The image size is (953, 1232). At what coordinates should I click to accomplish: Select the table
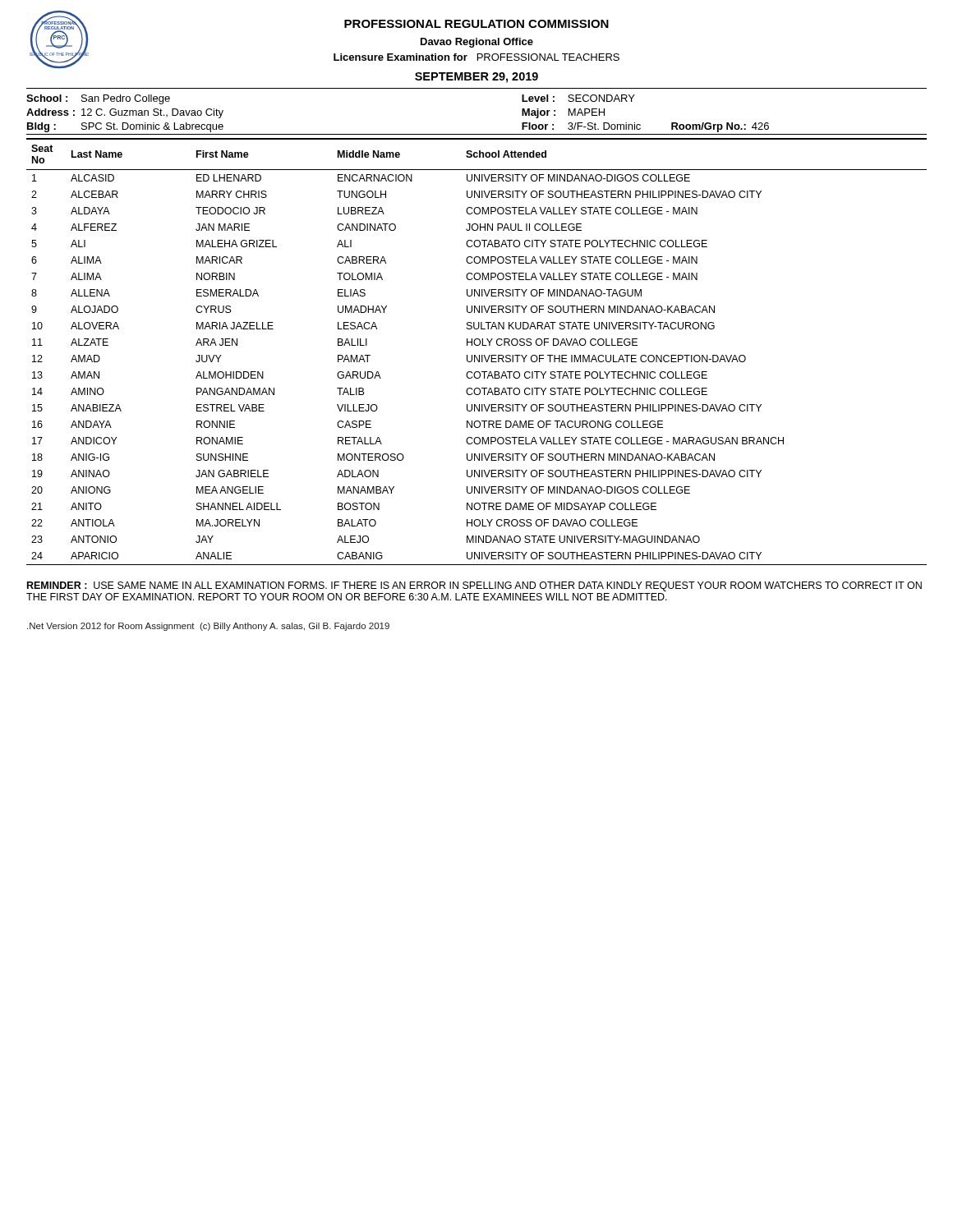476,351
